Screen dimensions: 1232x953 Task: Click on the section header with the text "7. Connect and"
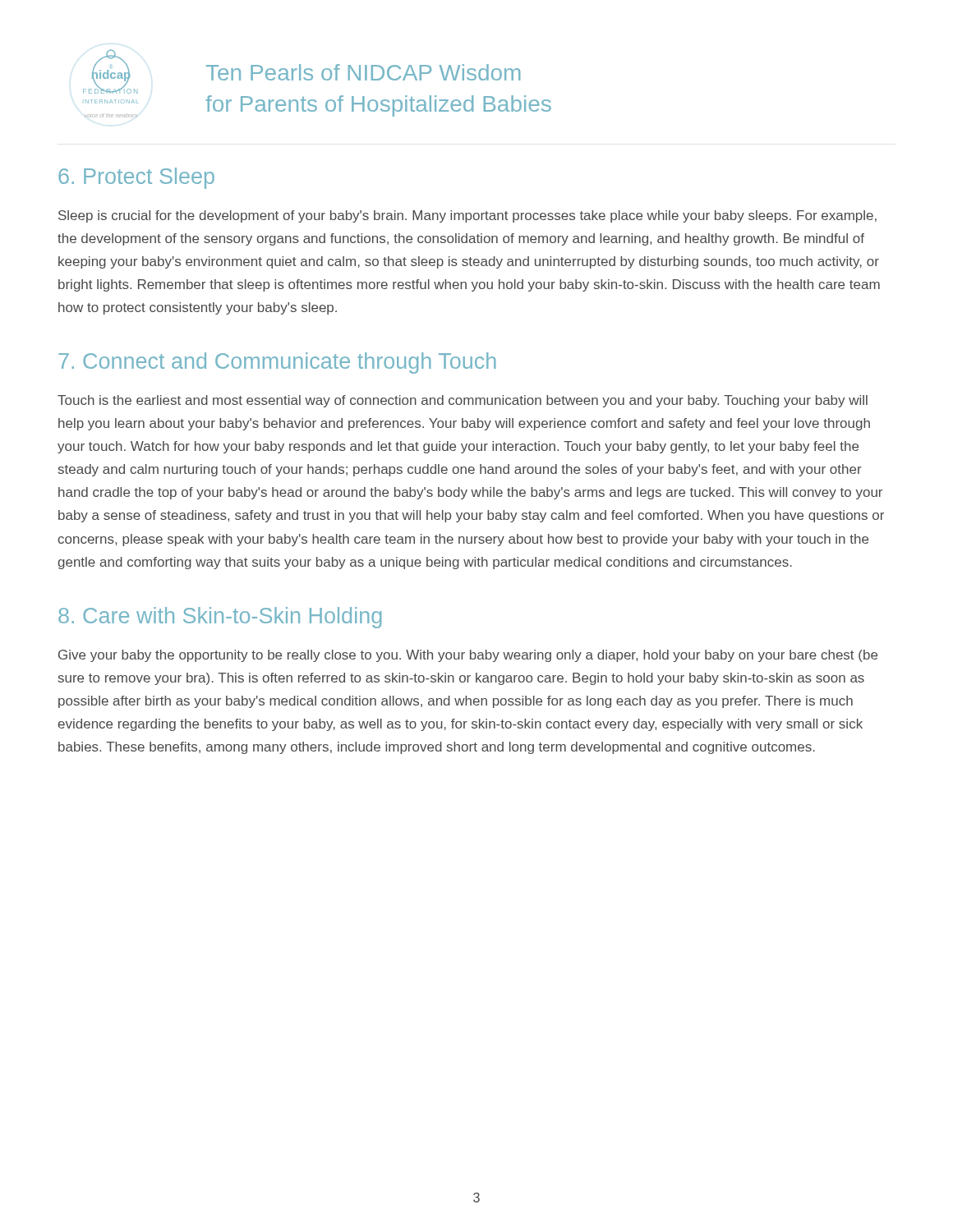point(277,362)
